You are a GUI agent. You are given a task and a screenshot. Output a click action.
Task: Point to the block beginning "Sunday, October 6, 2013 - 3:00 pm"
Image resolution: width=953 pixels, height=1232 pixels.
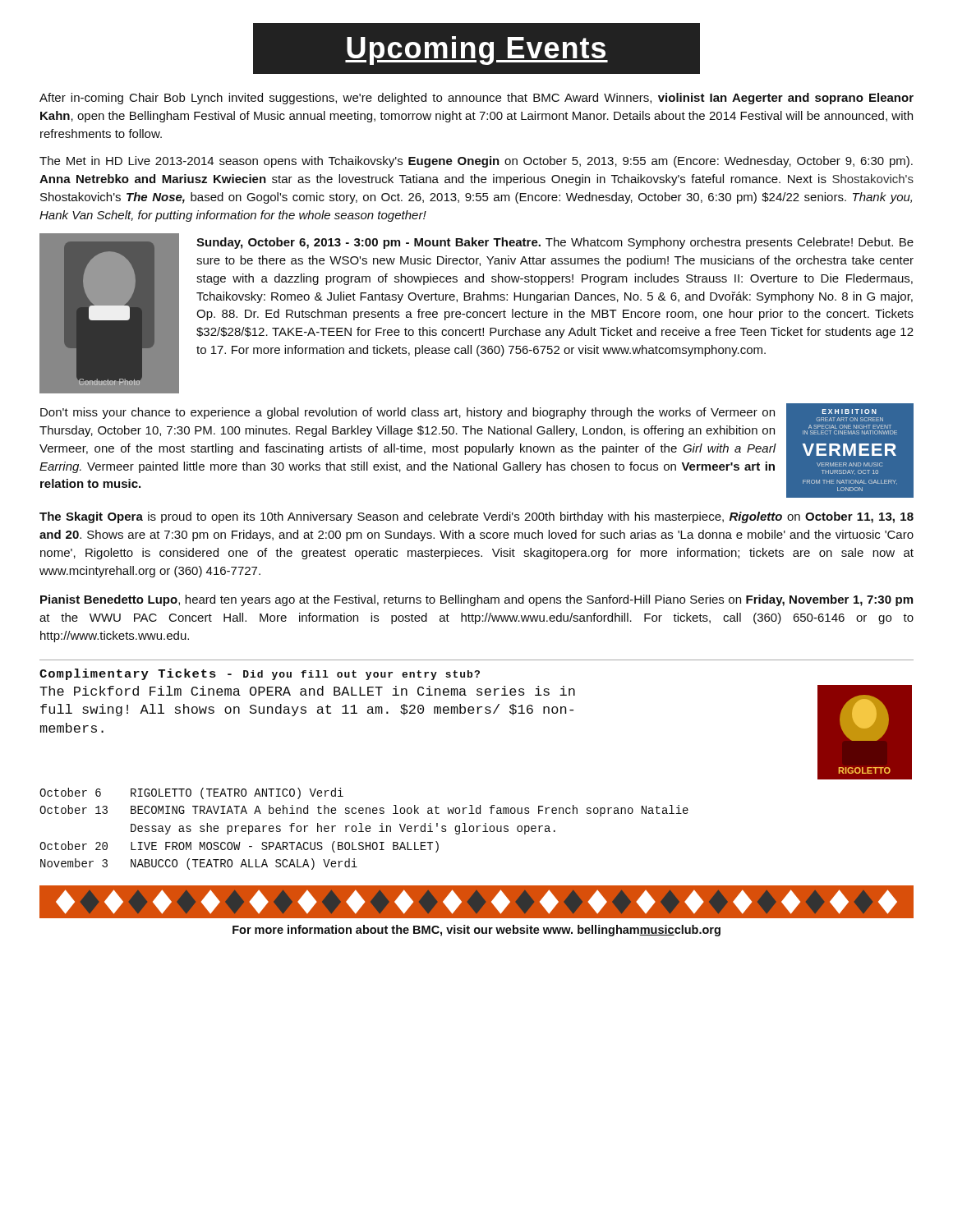point(555,296)
